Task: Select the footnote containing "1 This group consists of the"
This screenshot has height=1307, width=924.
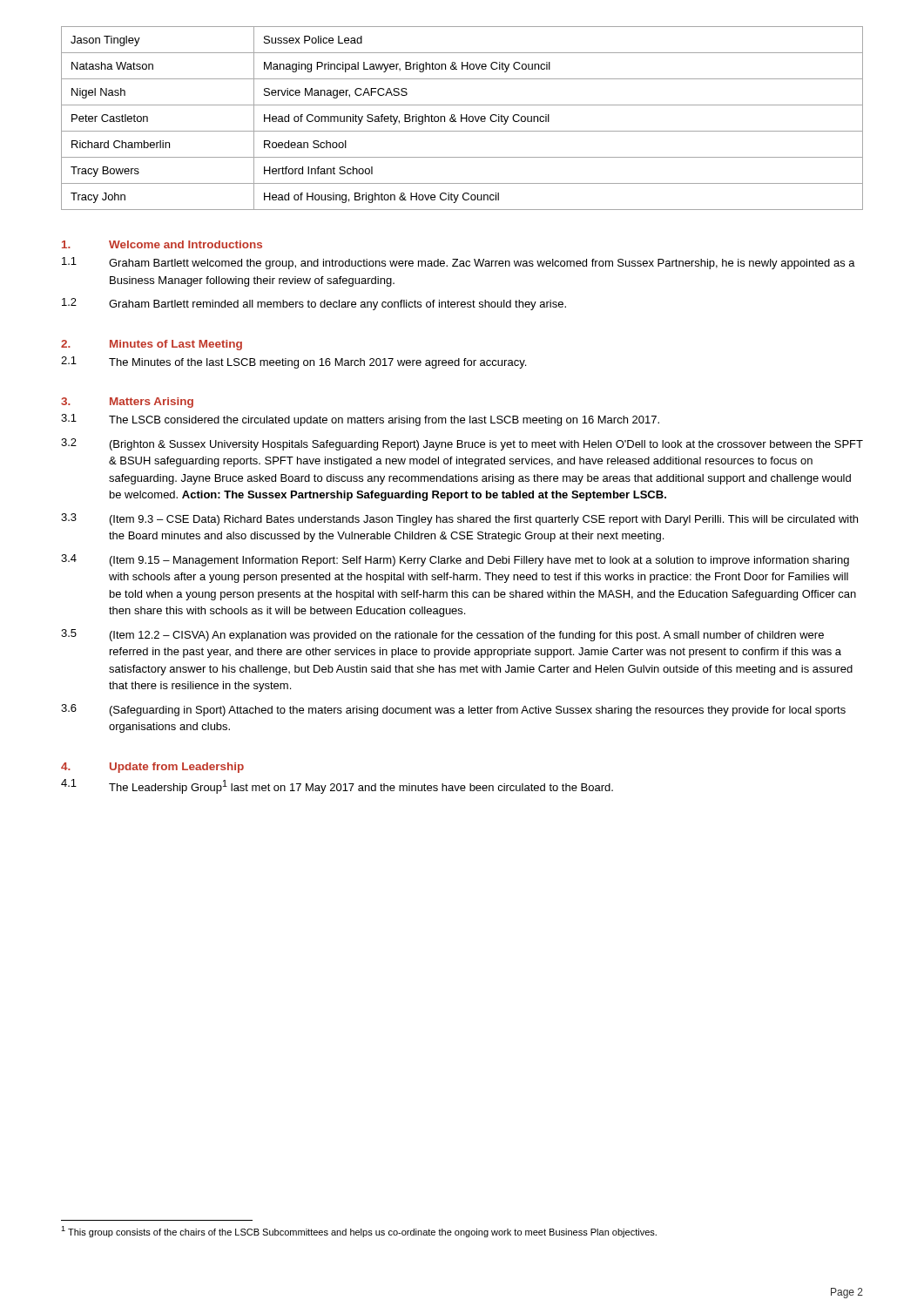Action: pos(359,1231)
